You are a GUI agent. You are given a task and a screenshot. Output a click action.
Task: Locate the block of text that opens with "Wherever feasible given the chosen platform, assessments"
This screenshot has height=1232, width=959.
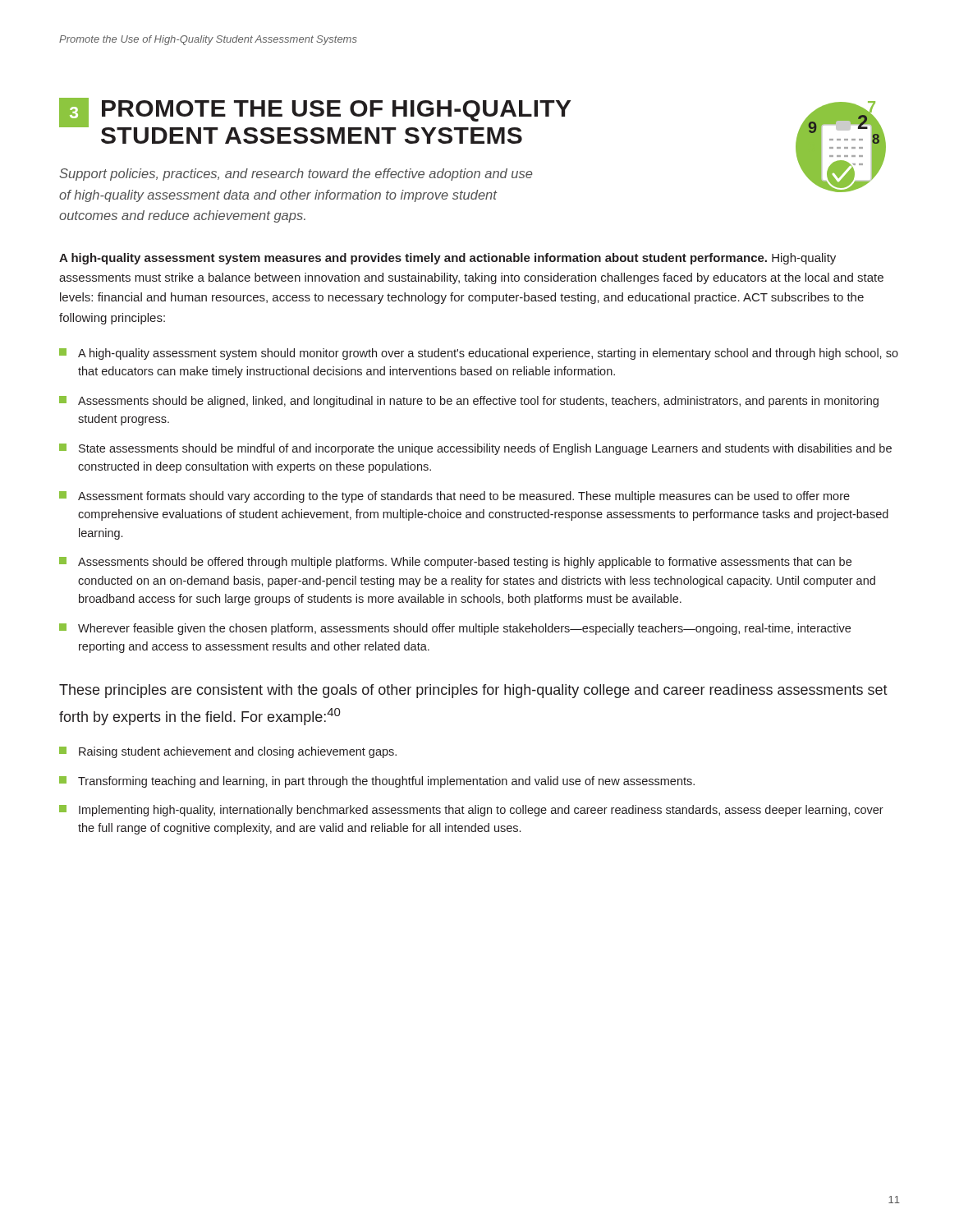480,637
